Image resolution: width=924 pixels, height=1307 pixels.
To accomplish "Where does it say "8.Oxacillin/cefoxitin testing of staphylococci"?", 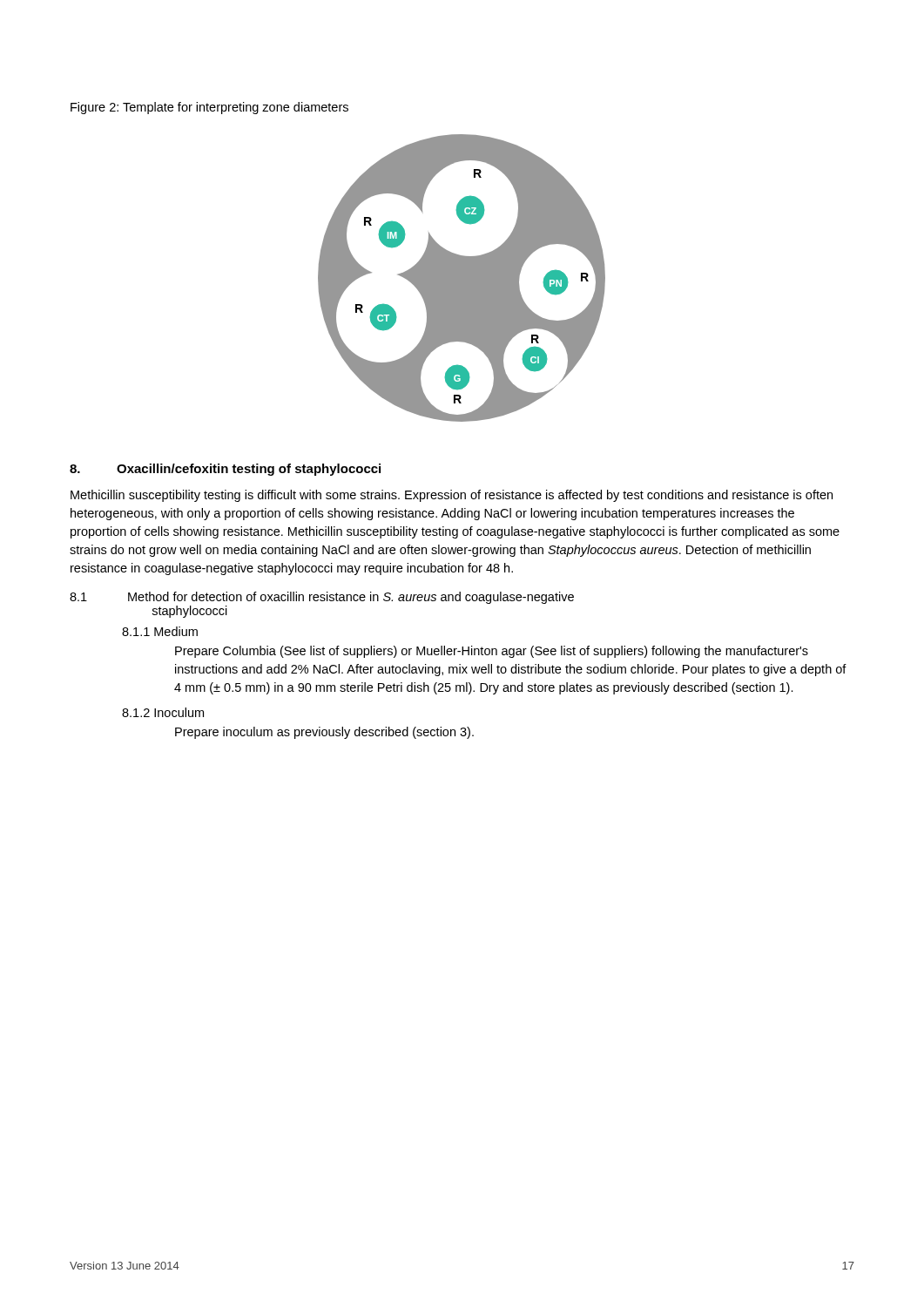I will 226,468.
